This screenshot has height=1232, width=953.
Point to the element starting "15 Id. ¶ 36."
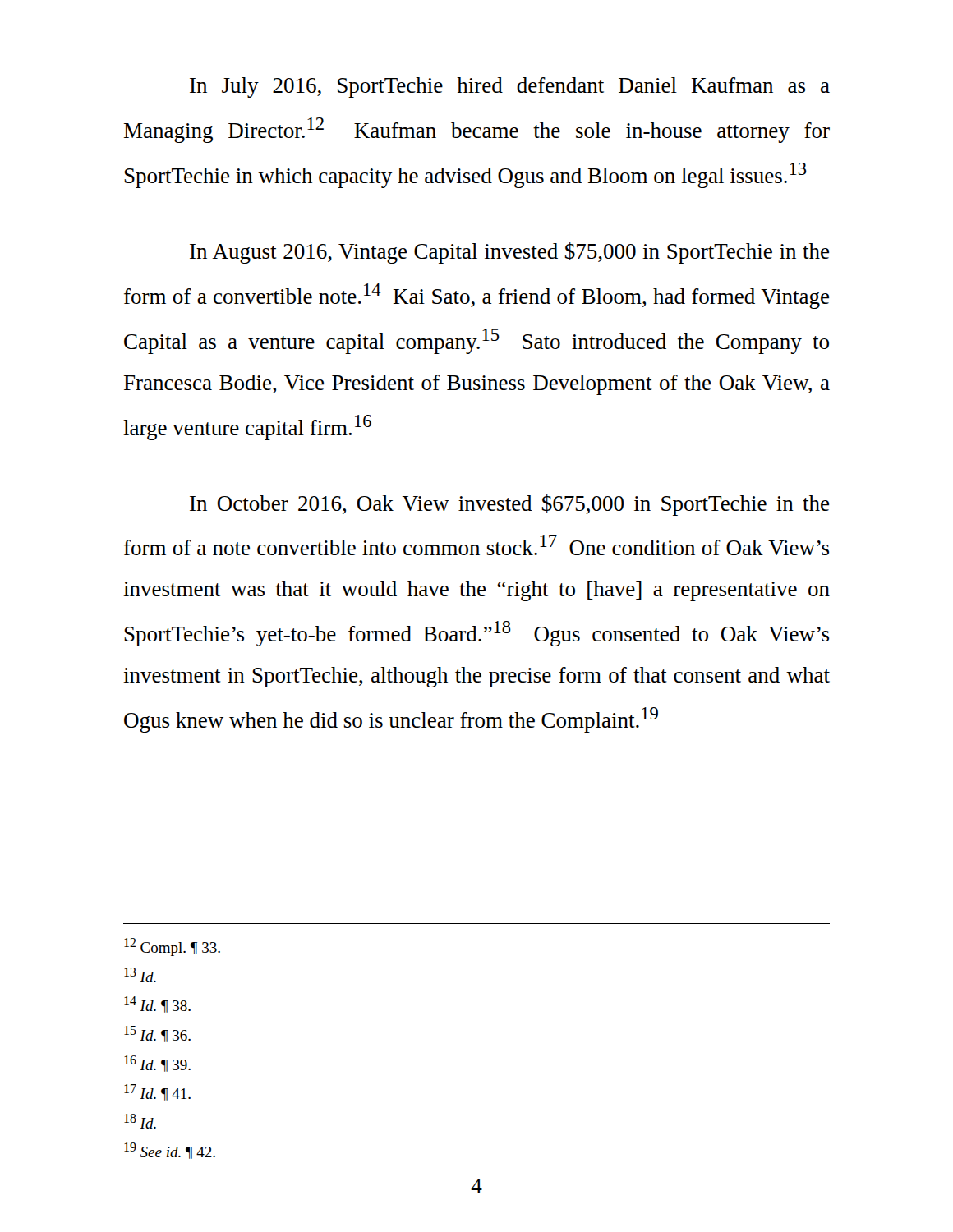click(157, 1034)
